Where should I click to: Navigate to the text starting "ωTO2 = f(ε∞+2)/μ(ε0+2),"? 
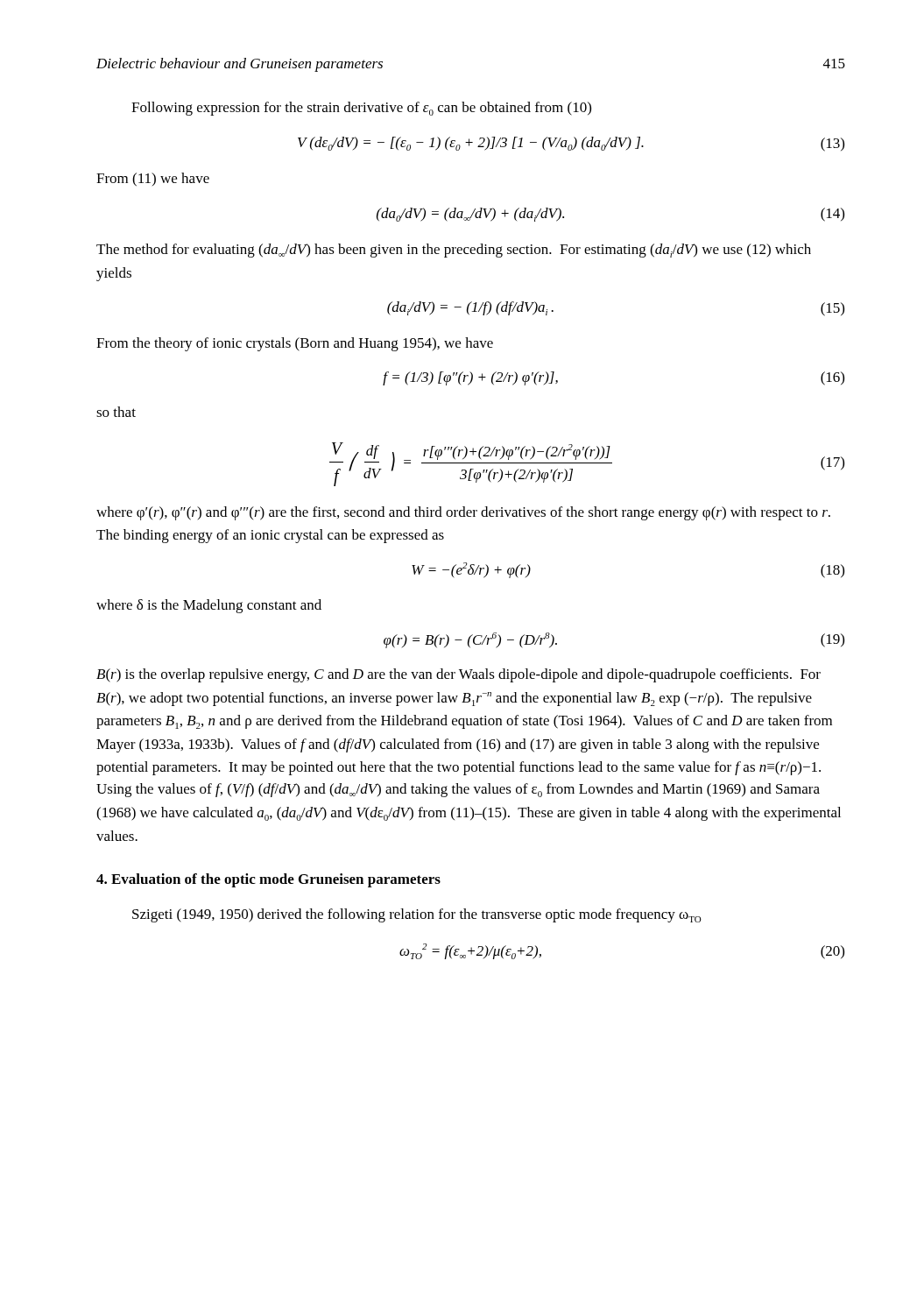coord(471,951)
